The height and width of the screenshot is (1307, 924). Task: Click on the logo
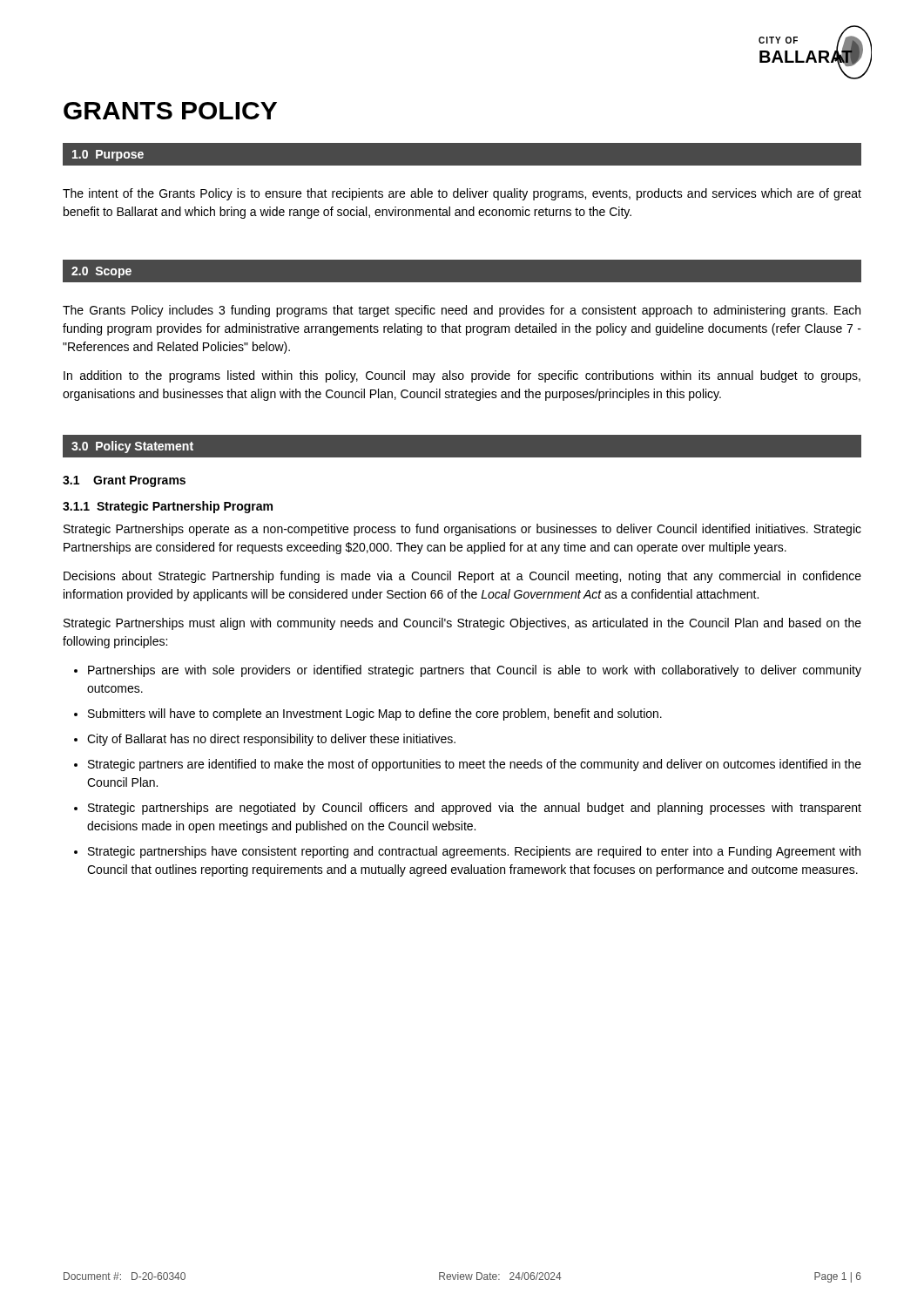[815, 54]
